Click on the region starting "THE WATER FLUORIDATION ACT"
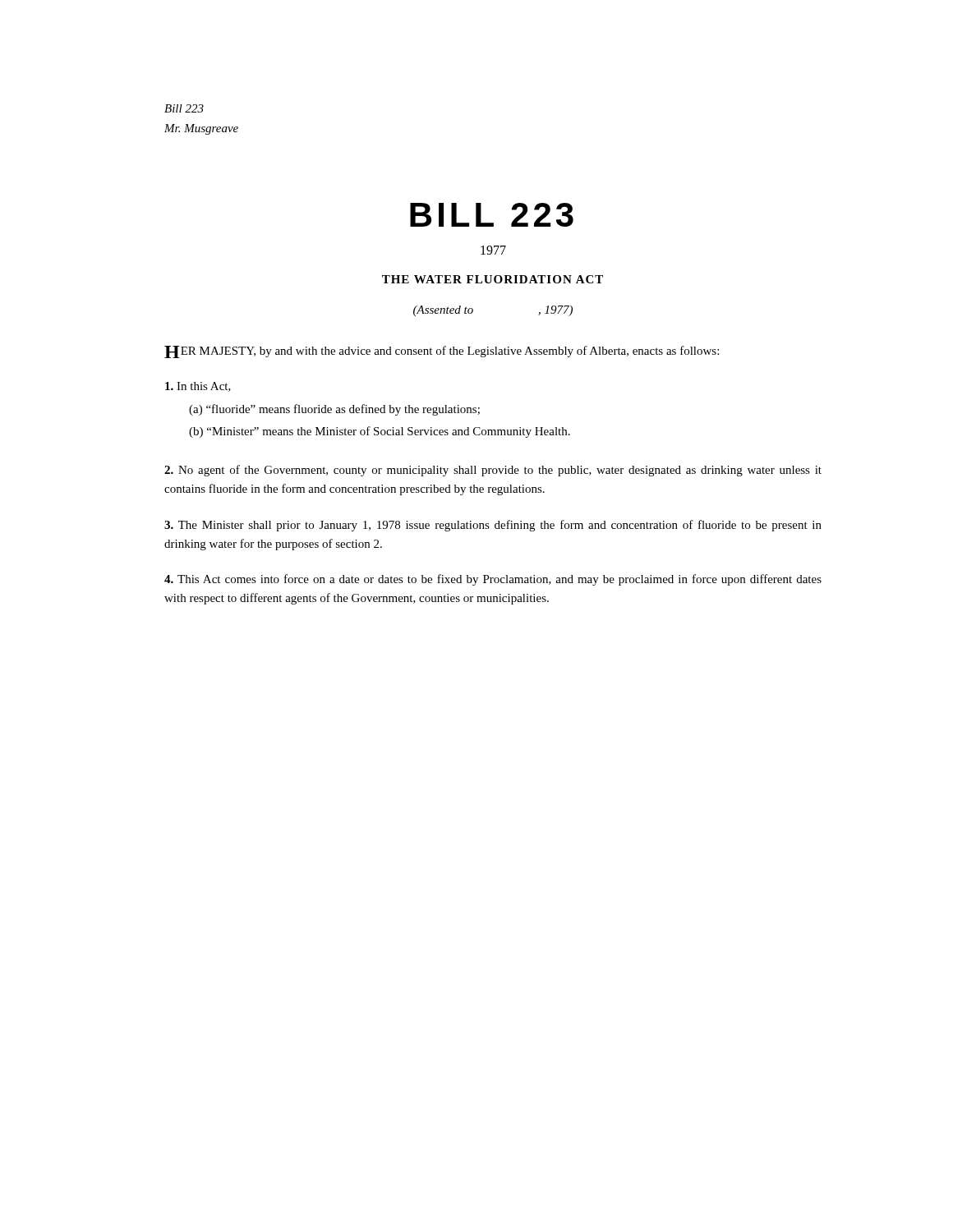The height and width of the screenshot is (1232, 953). click(493, 279)
